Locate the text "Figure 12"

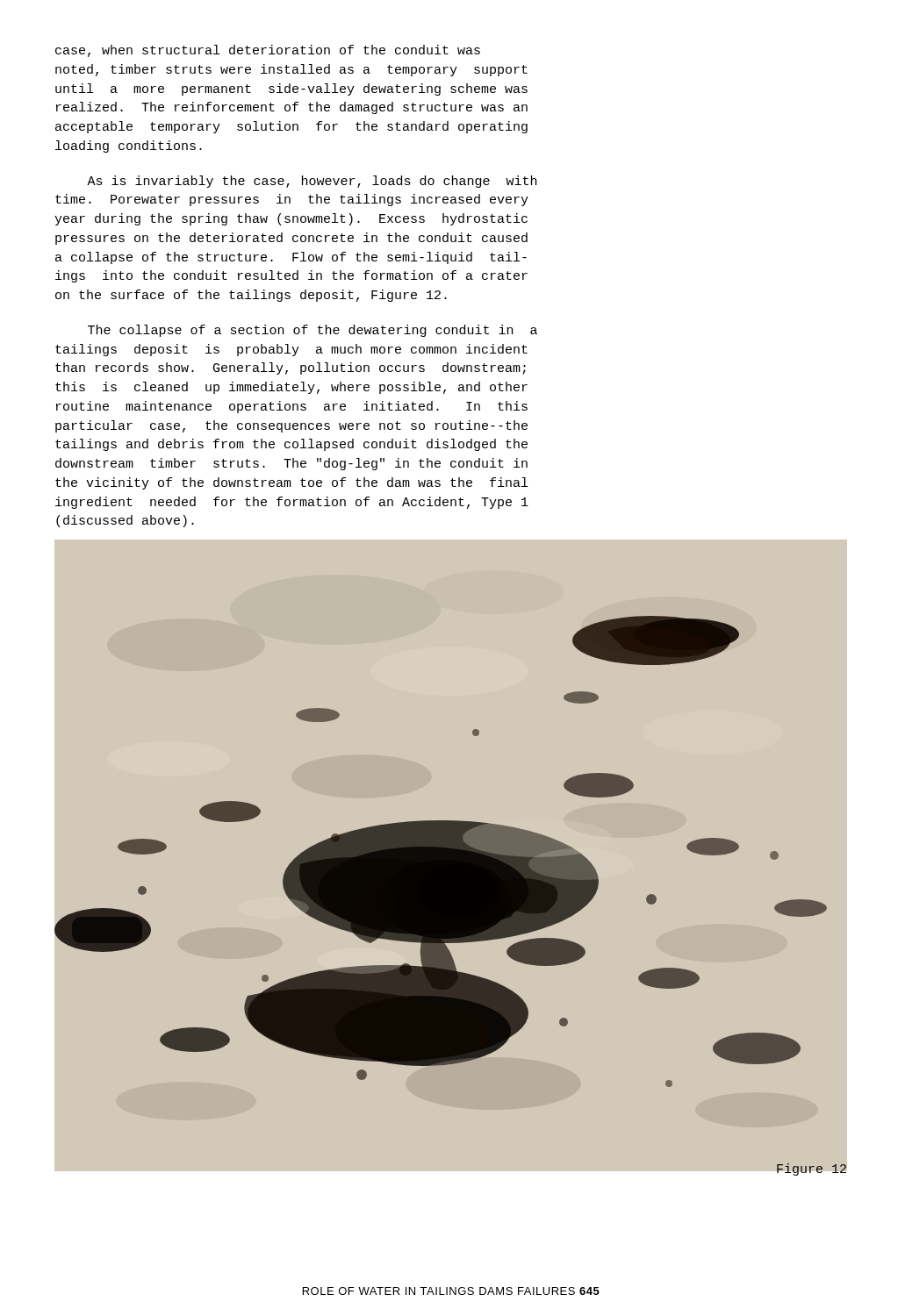coord(812,1170)
